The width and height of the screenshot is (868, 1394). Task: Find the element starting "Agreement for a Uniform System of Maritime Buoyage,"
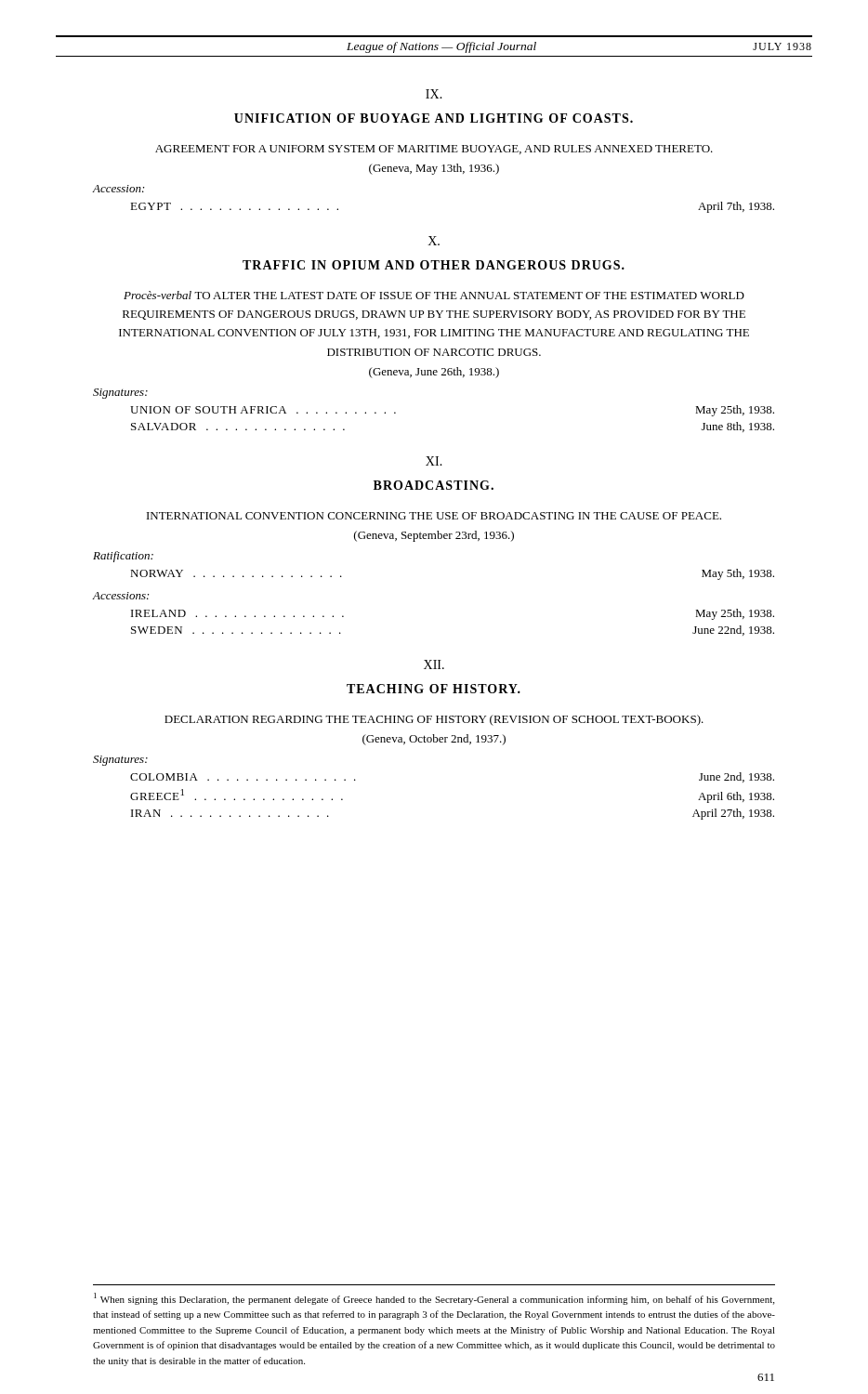tap(434, 148)
